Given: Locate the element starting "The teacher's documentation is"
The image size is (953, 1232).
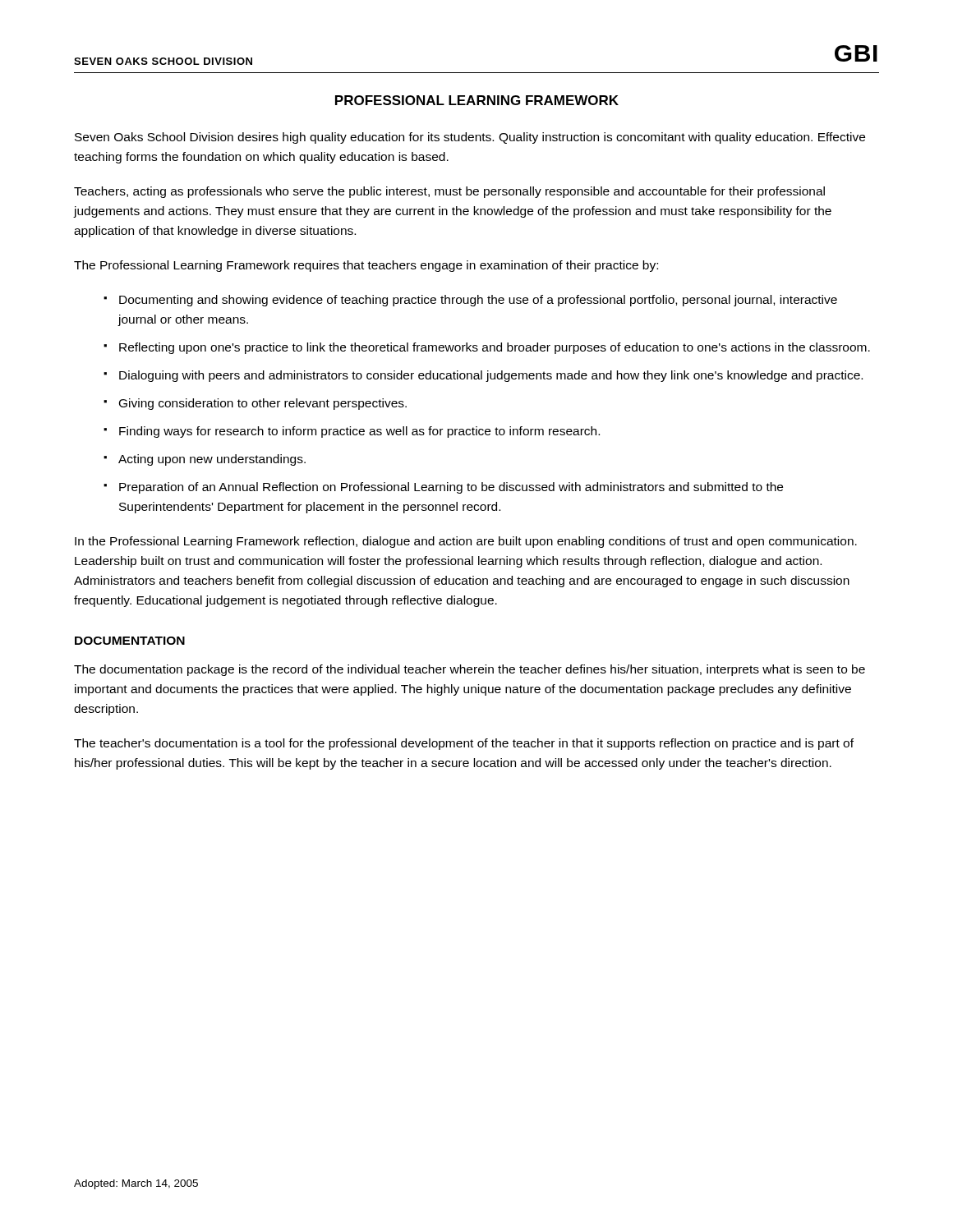Looking at the screenshot, I should pyautogui.click(x=464, y=753).
